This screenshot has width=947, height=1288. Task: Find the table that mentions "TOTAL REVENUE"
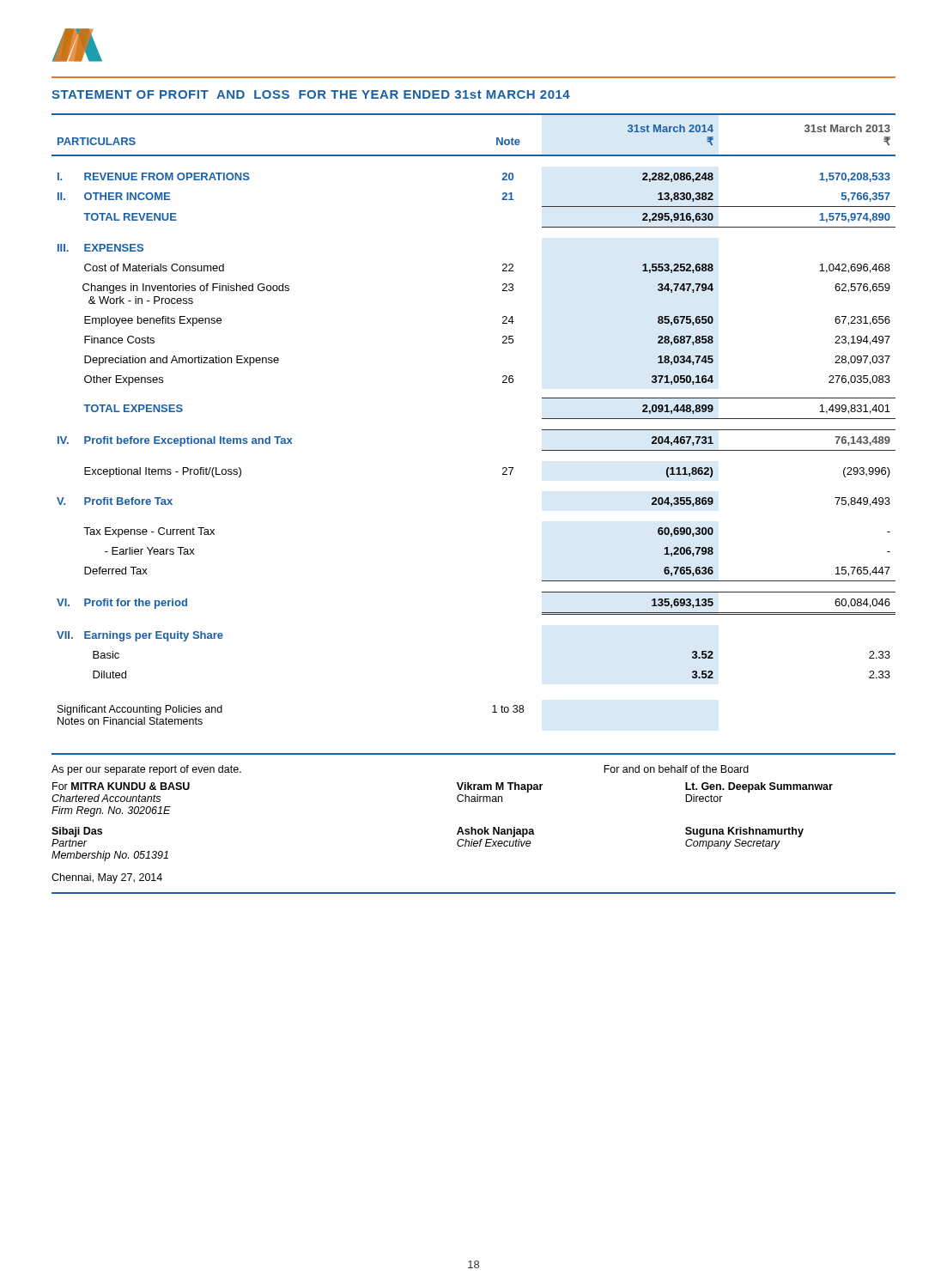point(474,430)
